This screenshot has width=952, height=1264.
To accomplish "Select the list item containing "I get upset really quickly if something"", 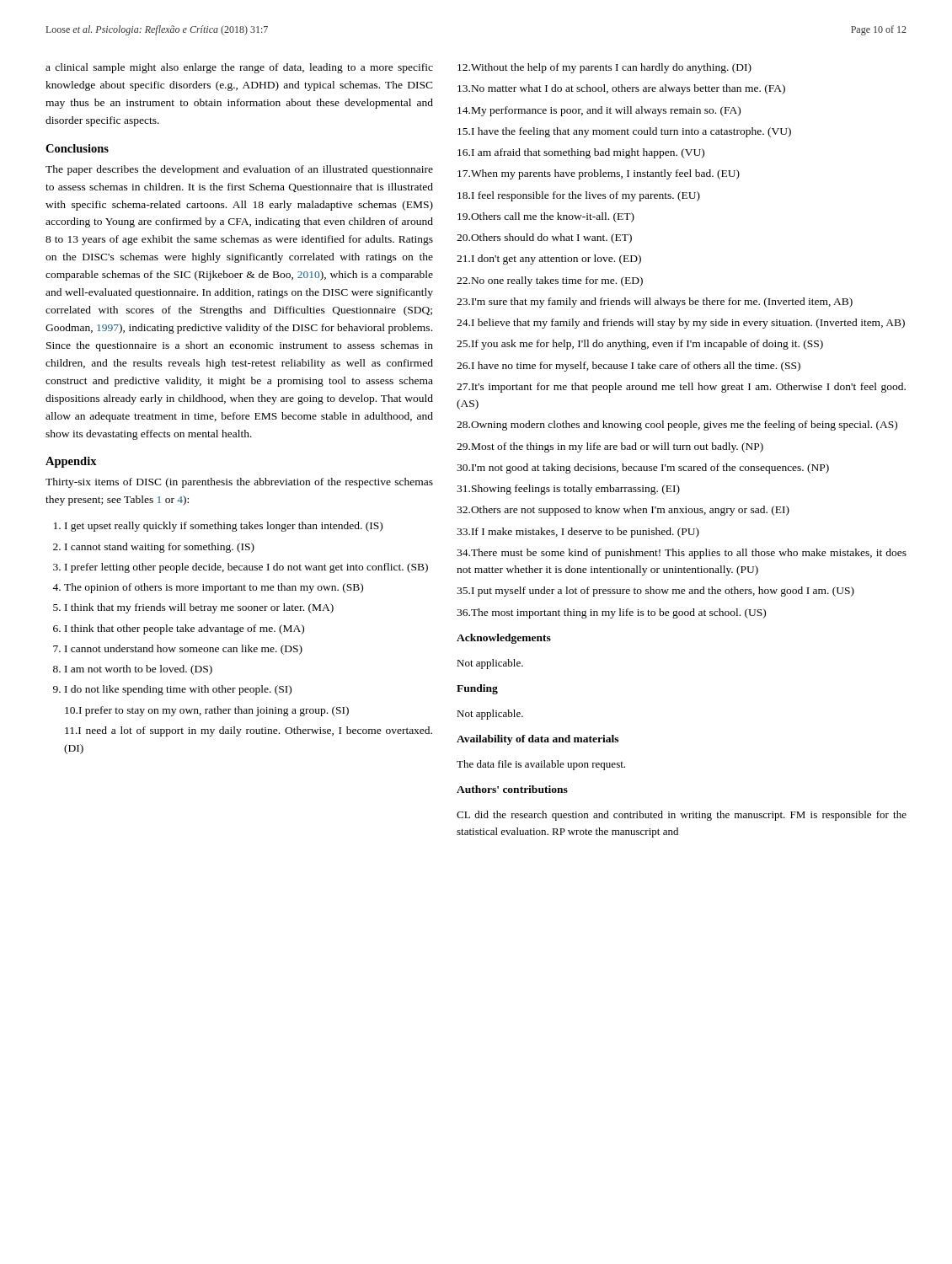I will (239, 638).
